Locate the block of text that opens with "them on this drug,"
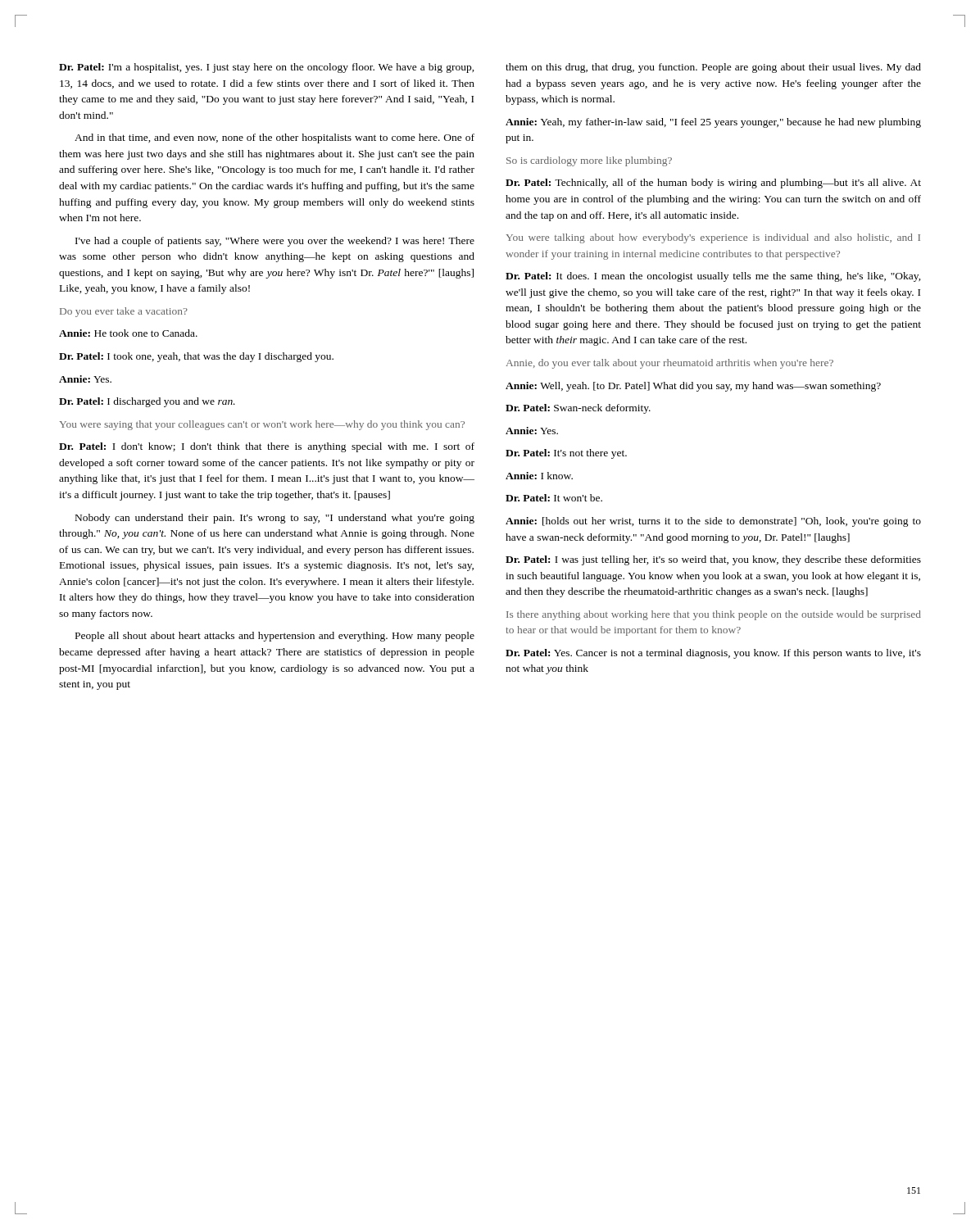Viewport: 980px width, 1229px height. point(713,368)
